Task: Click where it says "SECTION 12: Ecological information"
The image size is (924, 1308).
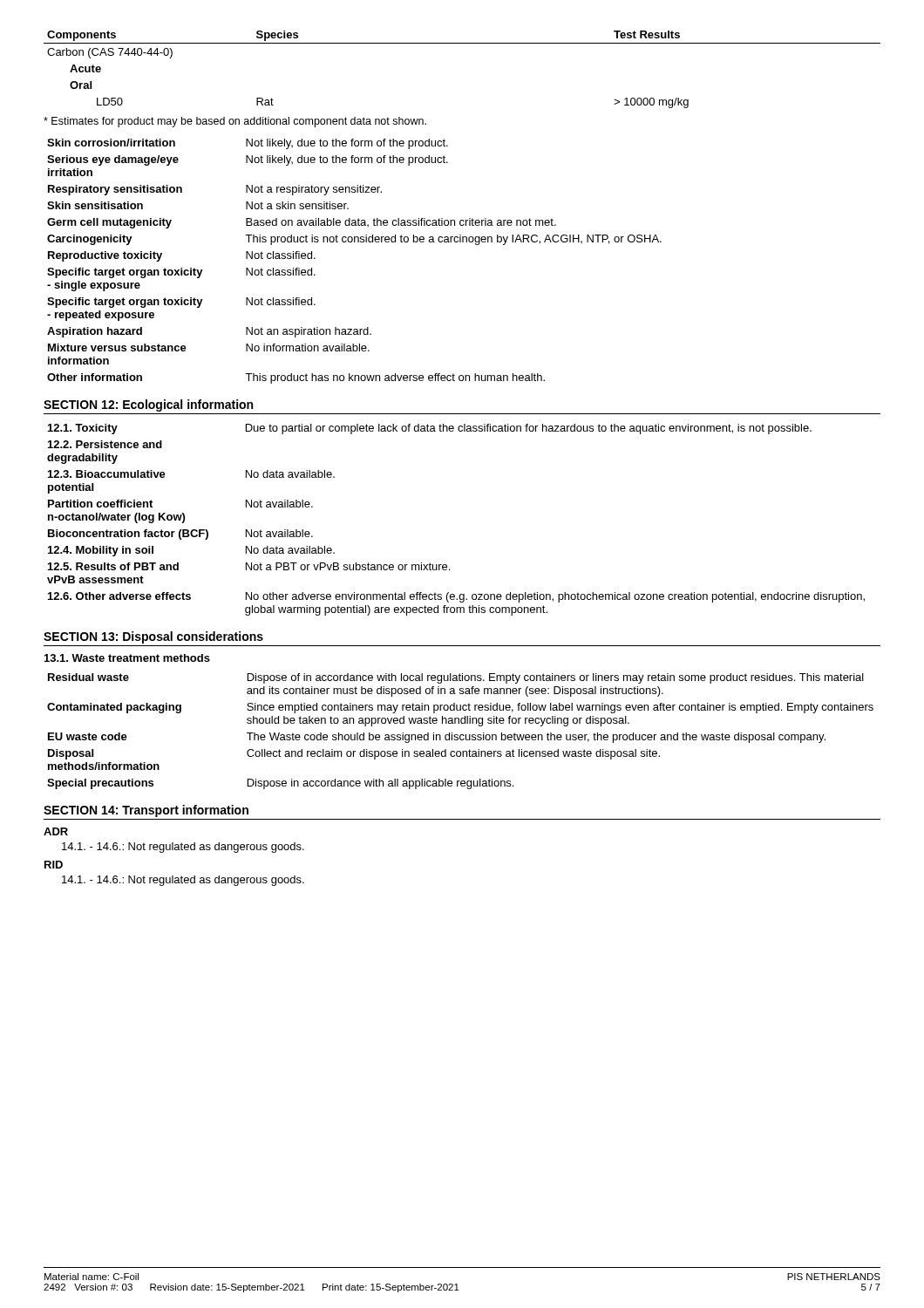Action: click(x=149, y=405)
